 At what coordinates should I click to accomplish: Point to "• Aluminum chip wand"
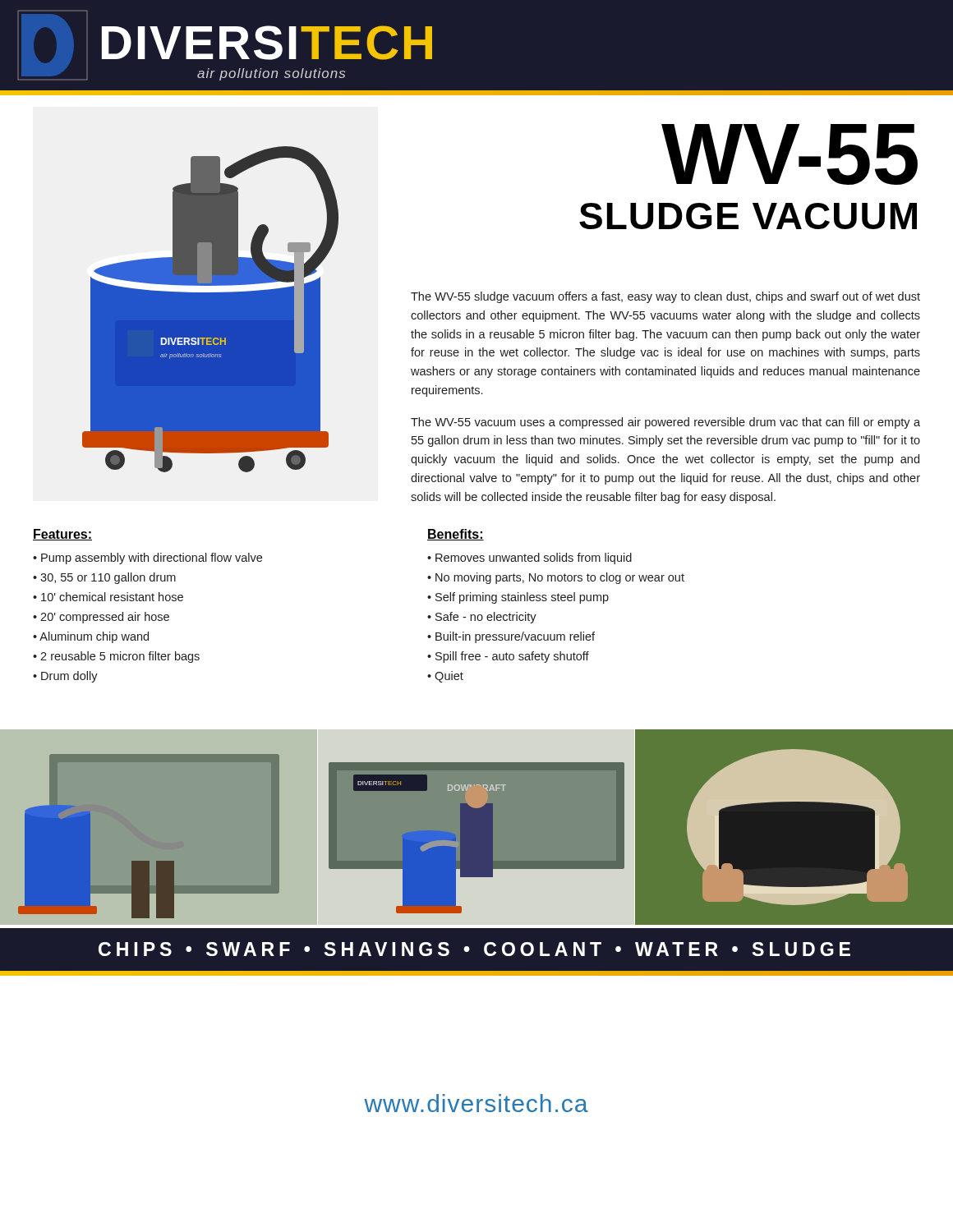click(x=91, y=636)
